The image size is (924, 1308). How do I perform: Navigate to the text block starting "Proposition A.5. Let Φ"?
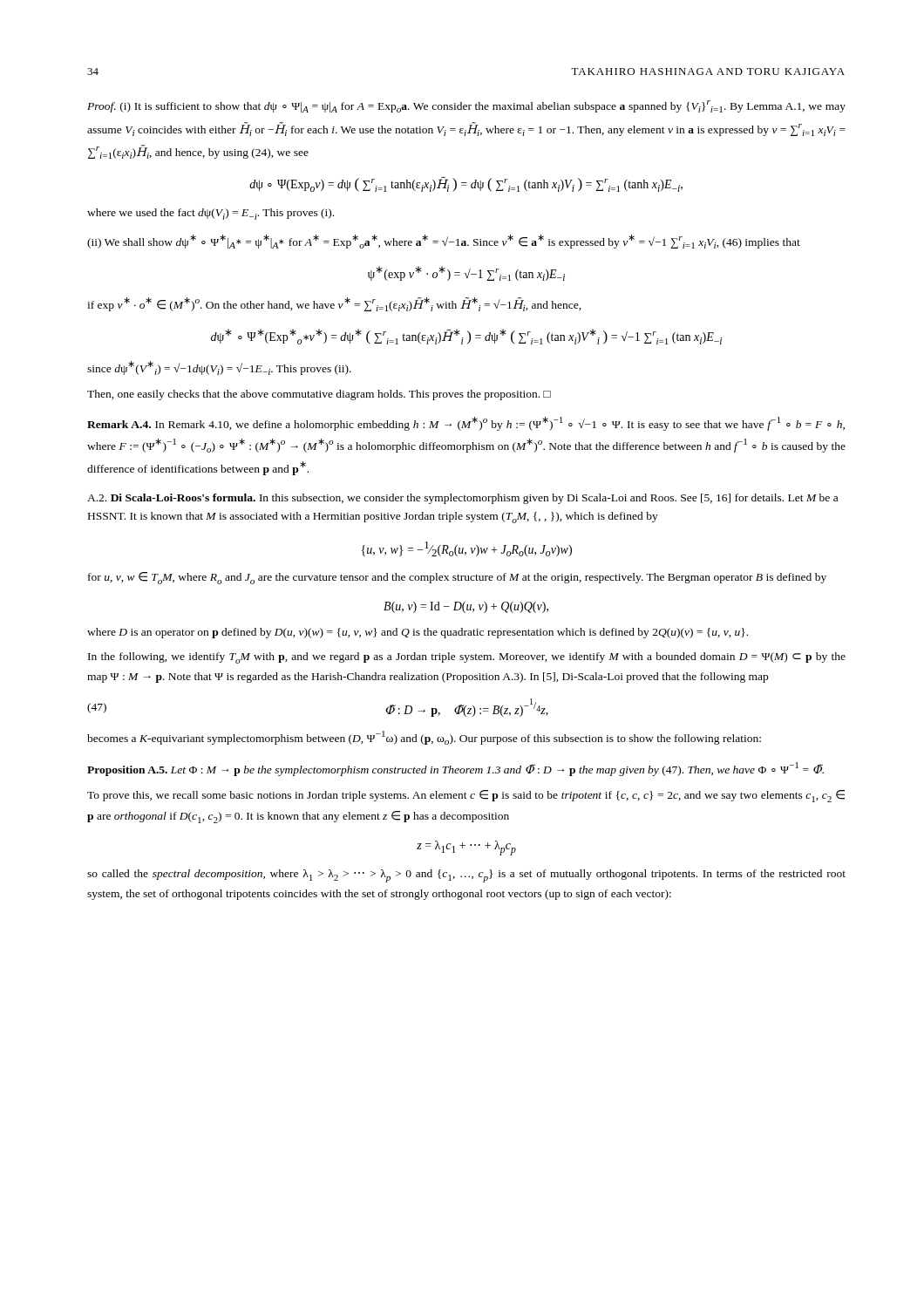click(456, 768)
